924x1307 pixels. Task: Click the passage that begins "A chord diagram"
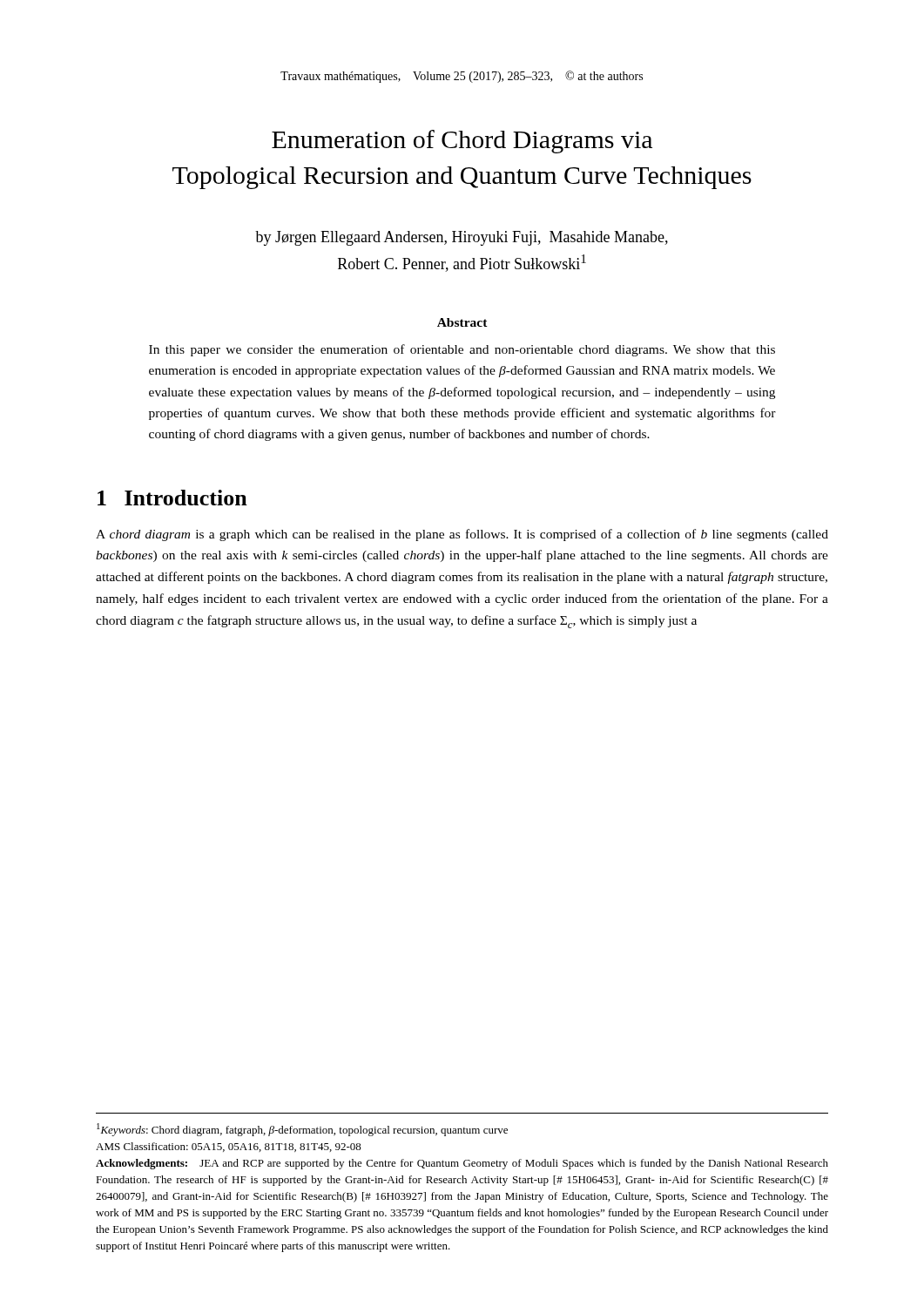click(x=462, y=578)
